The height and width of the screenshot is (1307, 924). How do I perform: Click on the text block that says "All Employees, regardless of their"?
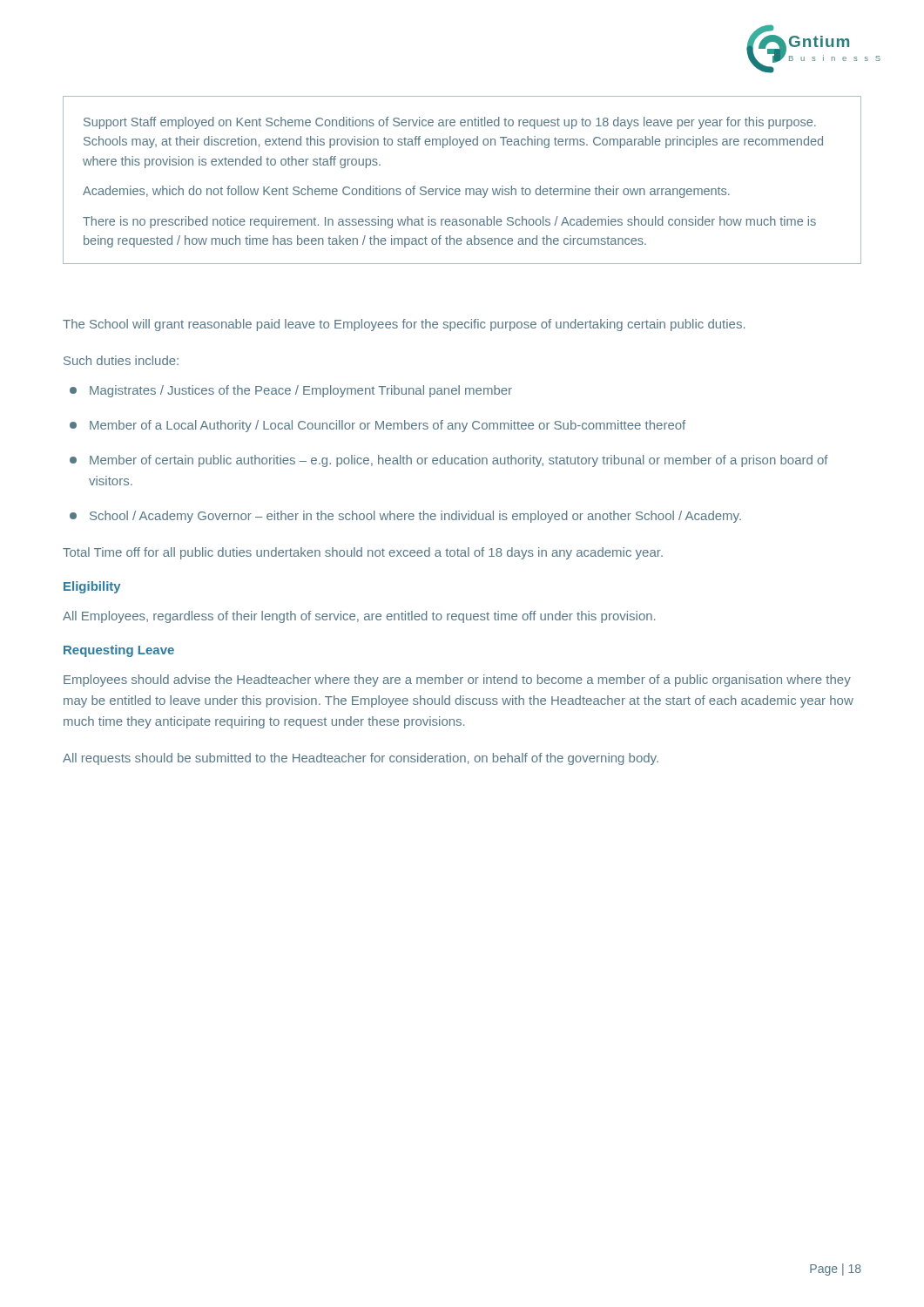(360, 616)
